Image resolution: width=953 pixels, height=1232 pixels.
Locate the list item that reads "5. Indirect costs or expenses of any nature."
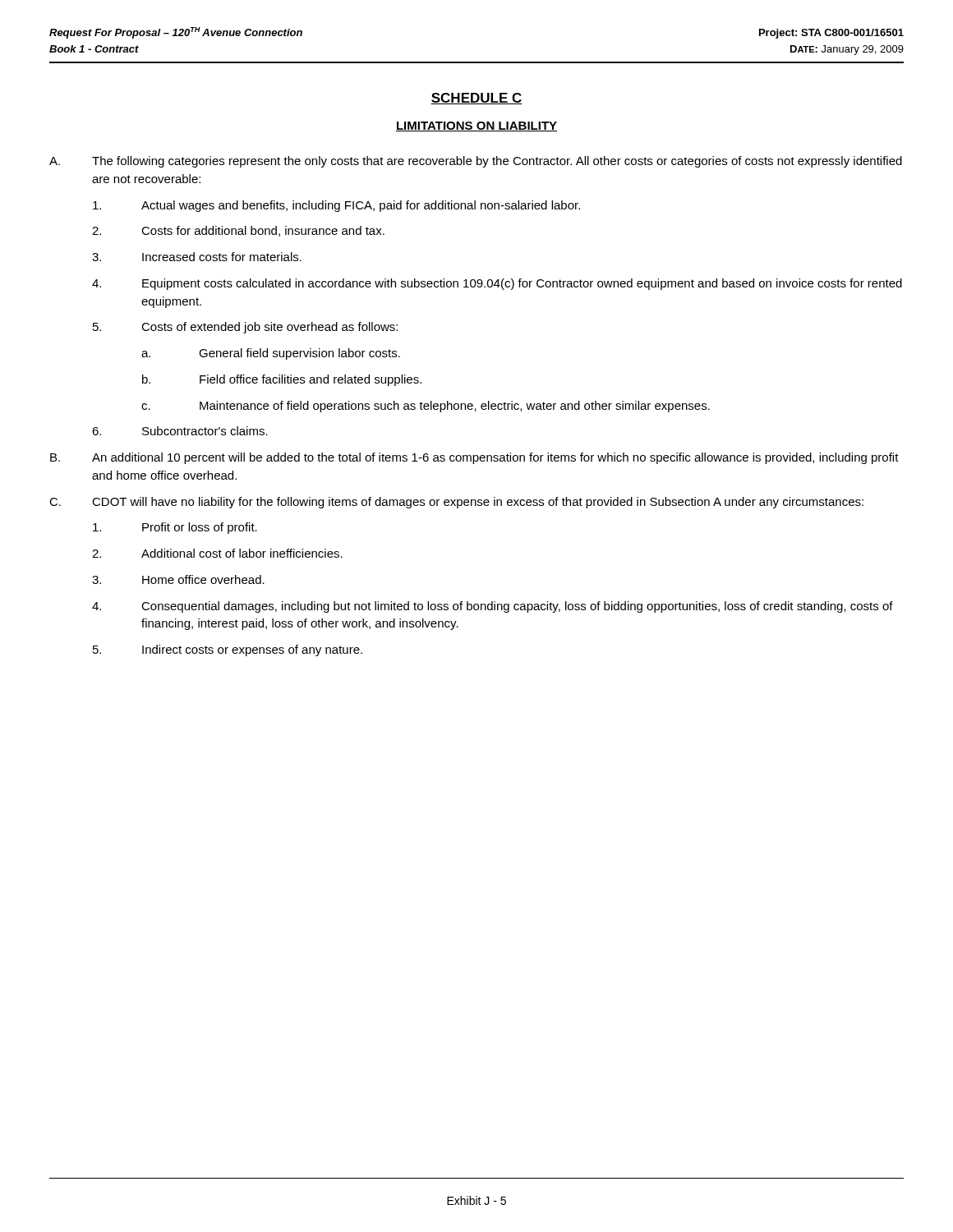pyautogui.click(x=228, y=650)
